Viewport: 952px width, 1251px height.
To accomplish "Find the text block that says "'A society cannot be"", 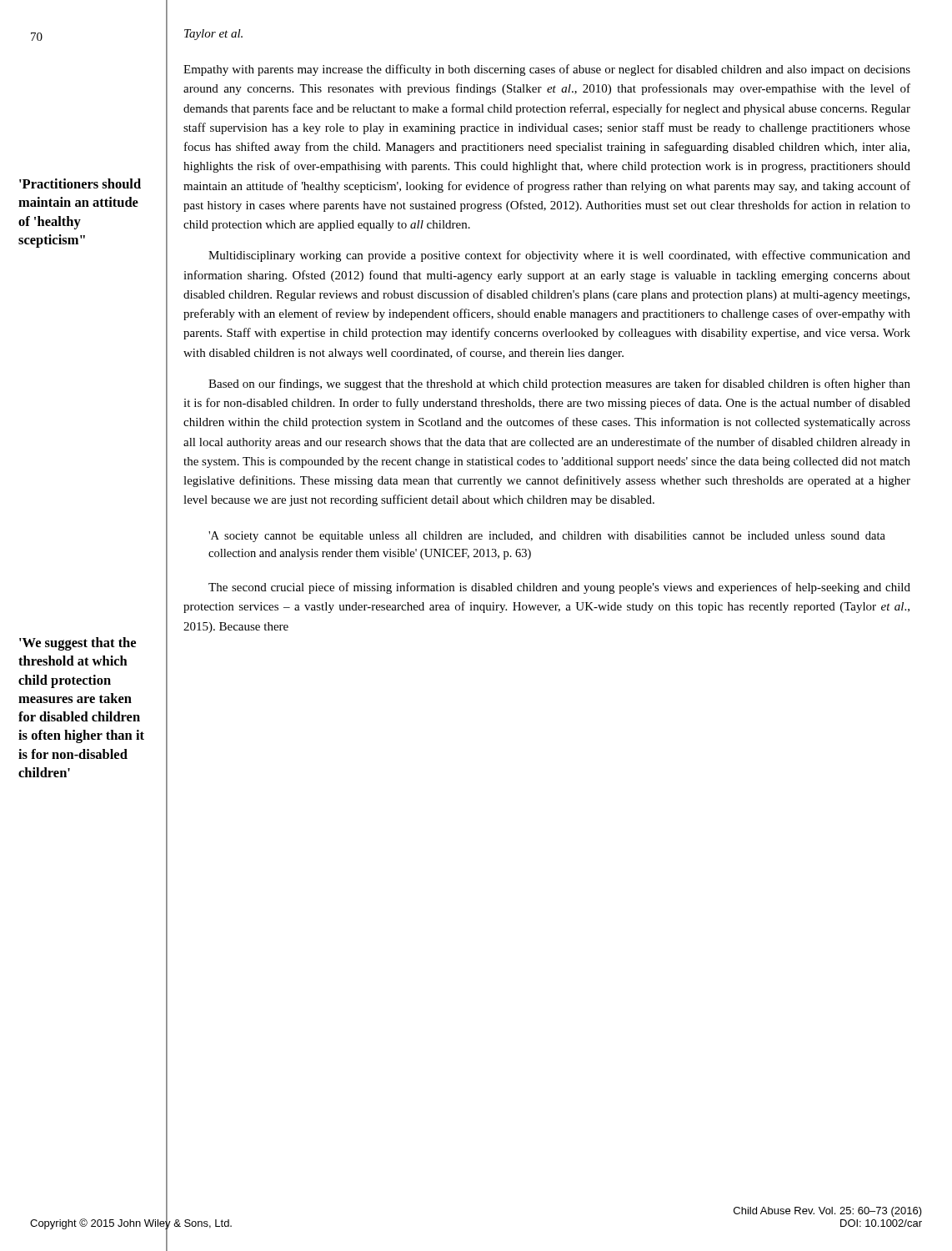I will 547,545.
